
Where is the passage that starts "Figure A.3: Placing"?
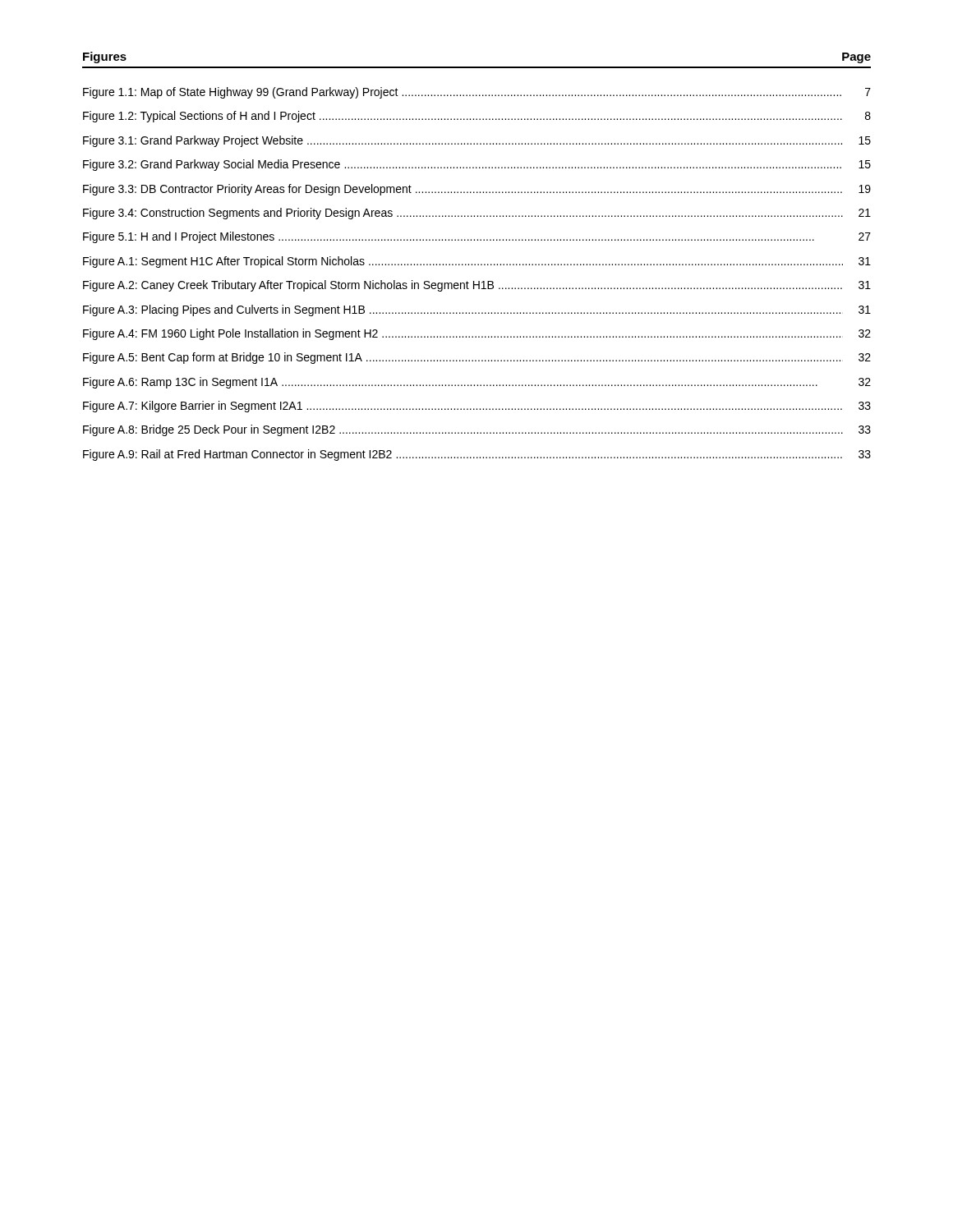(x=476, y=310)
